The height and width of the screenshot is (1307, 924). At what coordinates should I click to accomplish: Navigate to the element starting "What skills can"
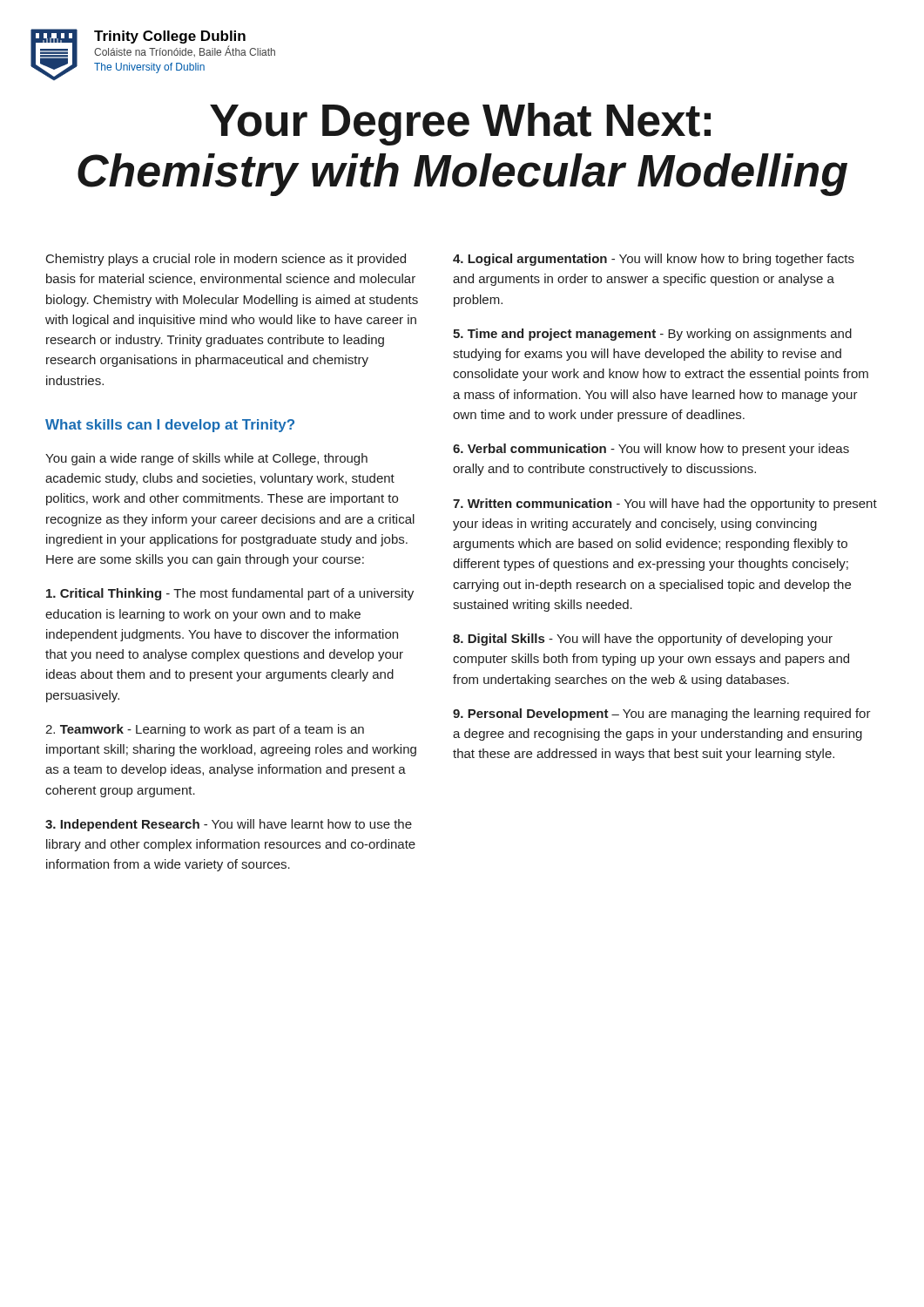170,425
